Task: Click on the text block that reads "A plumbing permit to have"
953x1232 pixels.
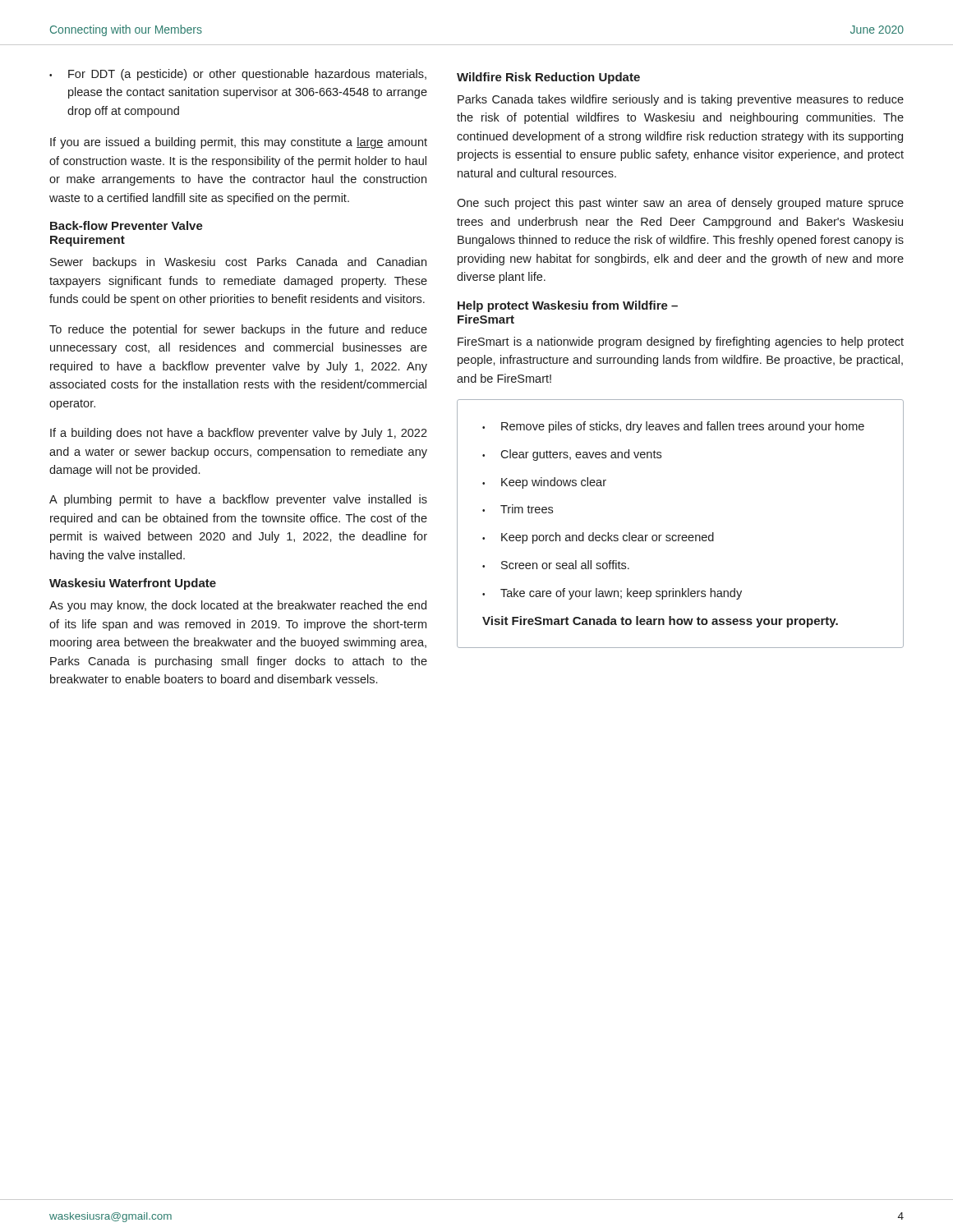Action: click(x=238, y=527)
